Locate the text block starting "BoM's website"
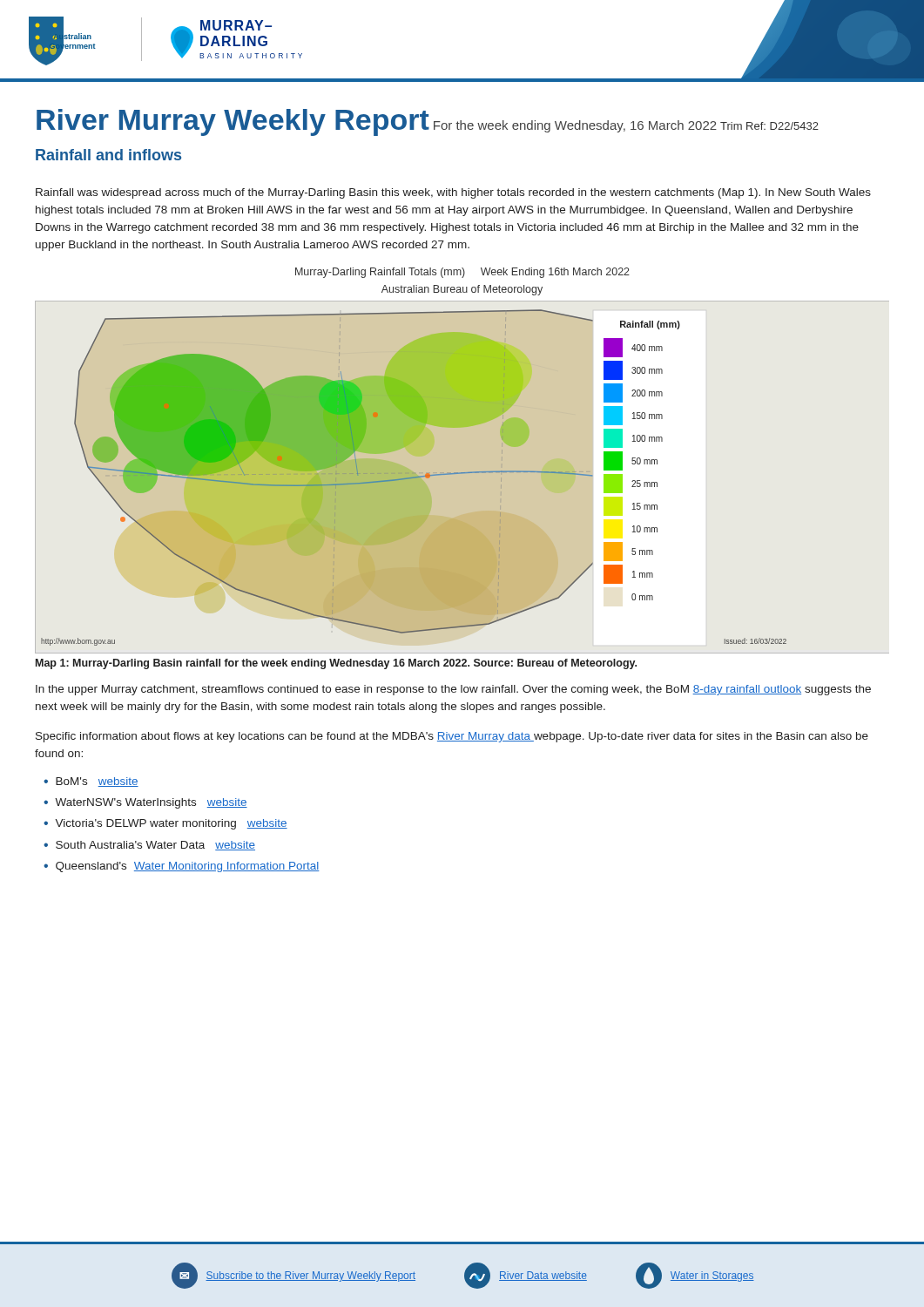 pos(97,781)
